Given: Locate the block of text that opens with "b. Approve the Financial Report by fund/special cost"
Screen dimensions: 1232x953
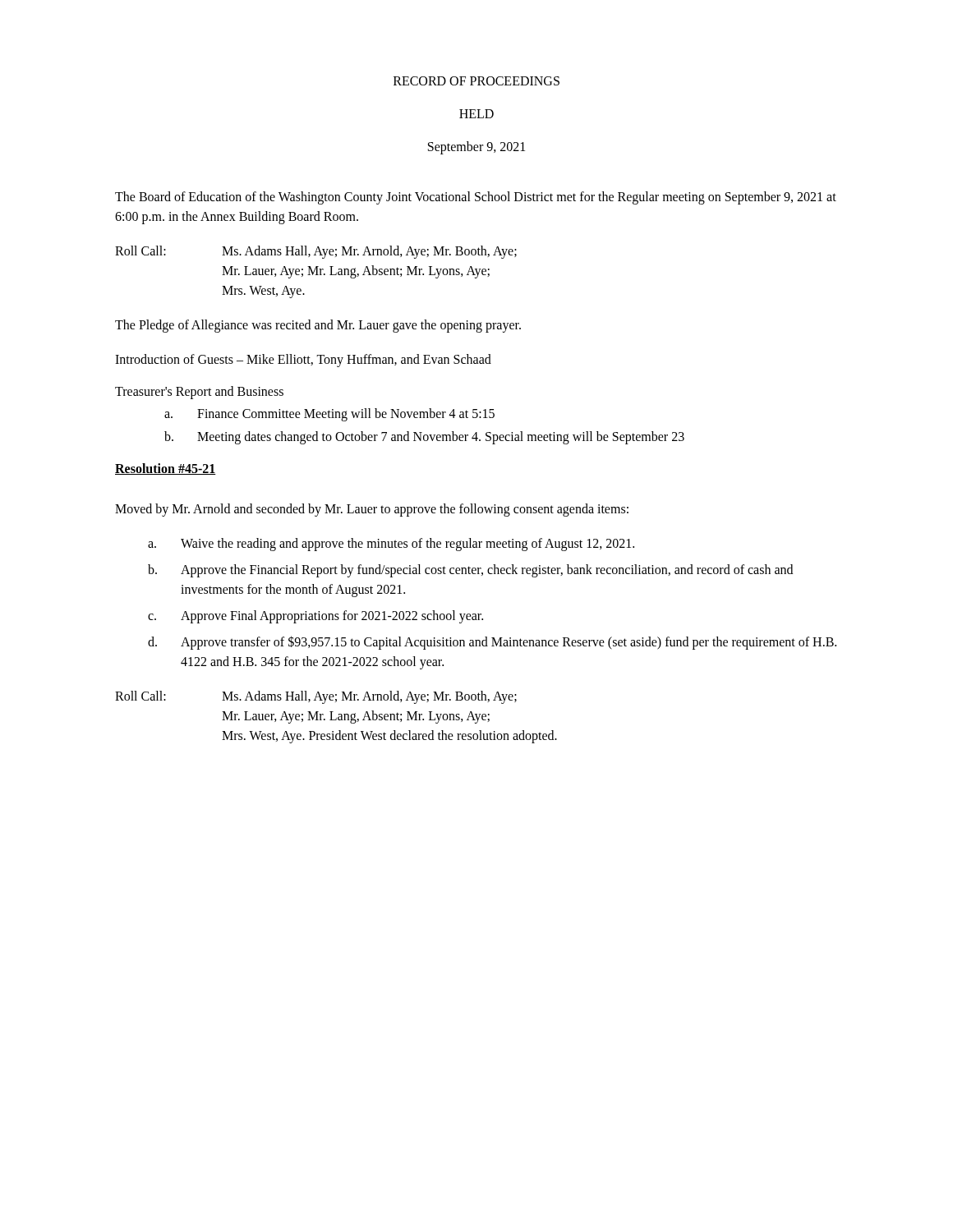Looking at the screenshot, I should pyautogui.click(x=493, y=580).
